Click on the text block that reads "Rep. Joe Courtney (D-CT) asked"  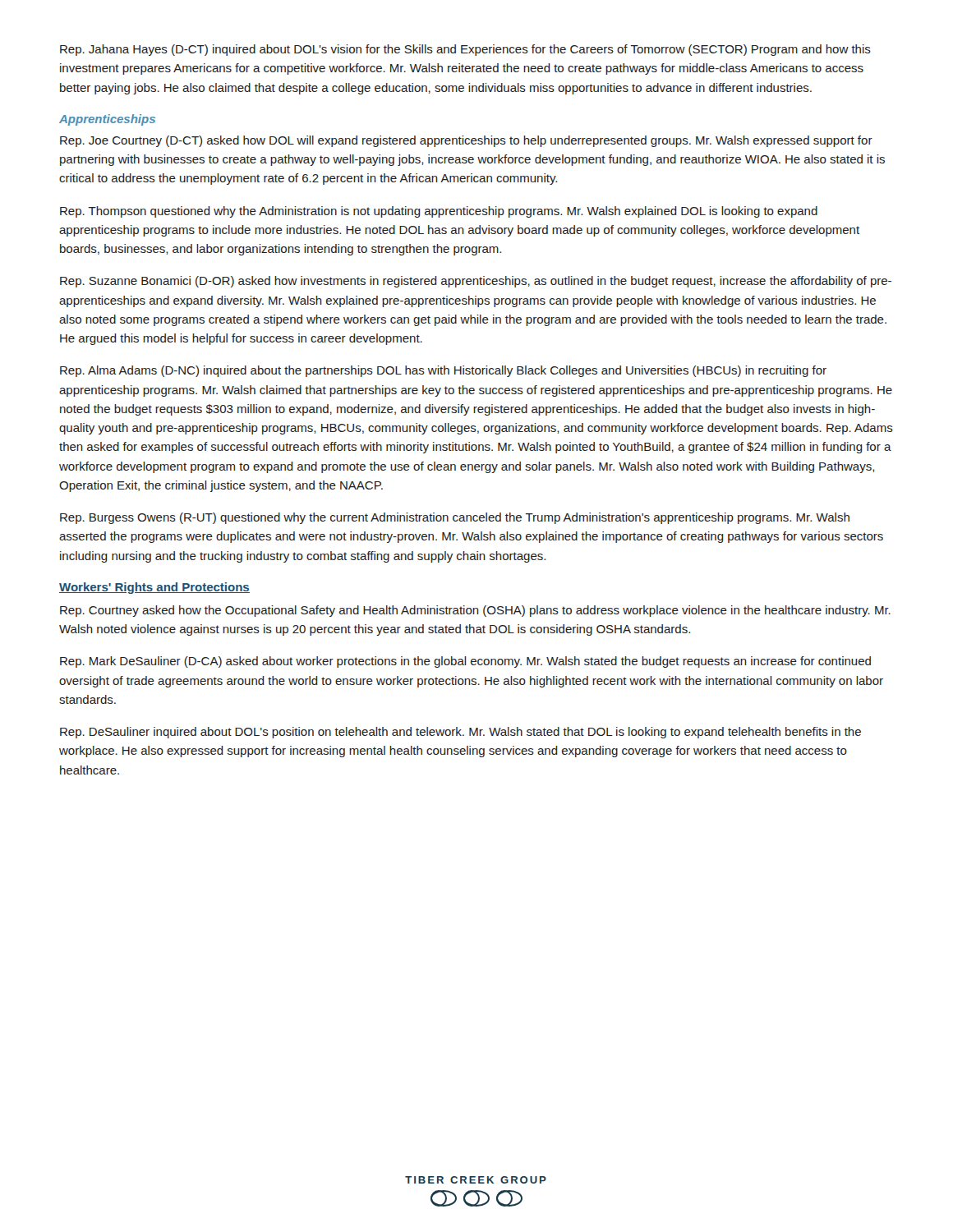tap(472, 159)
